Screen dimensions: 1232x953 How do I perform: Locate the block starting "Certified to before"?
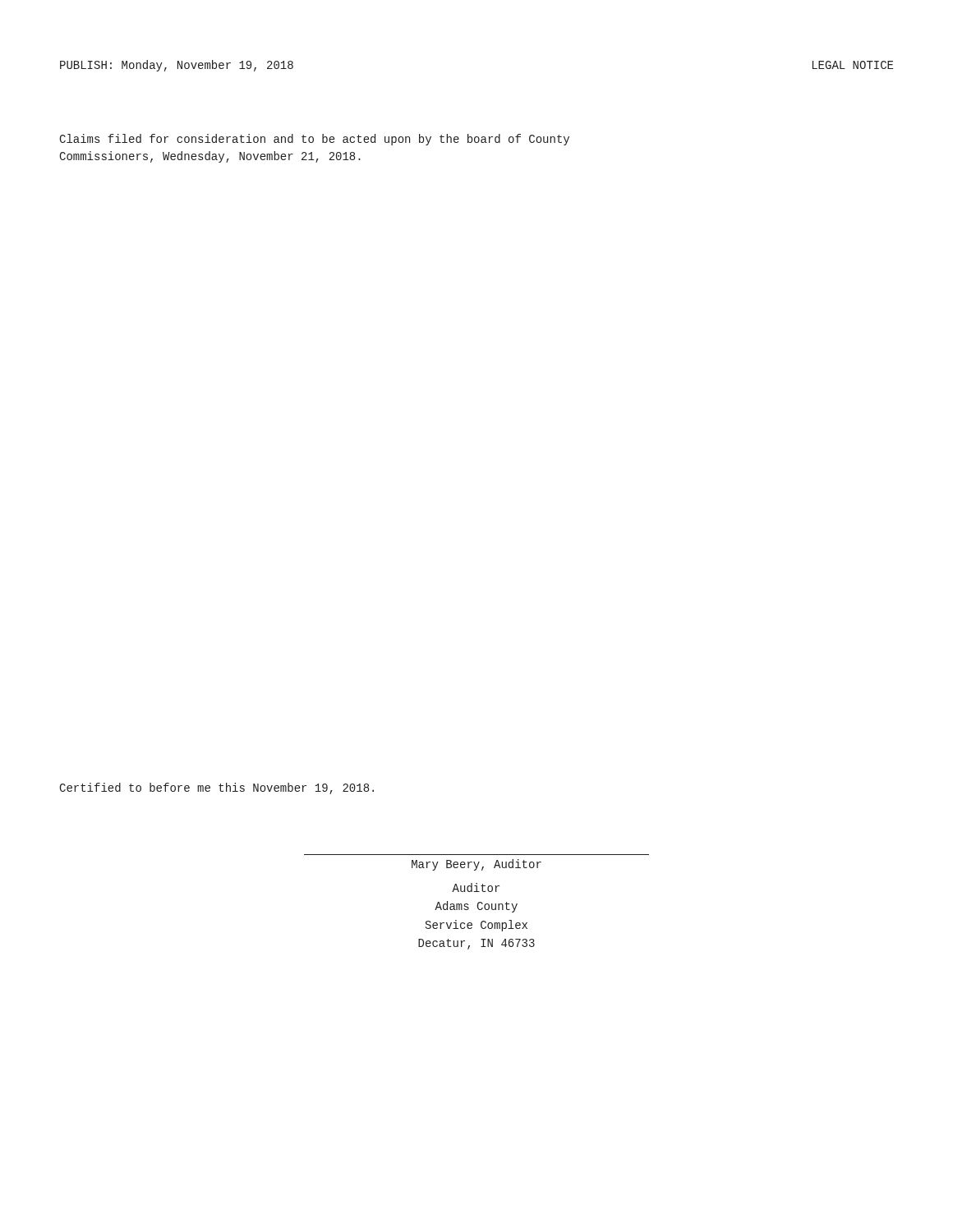(218, 788)
